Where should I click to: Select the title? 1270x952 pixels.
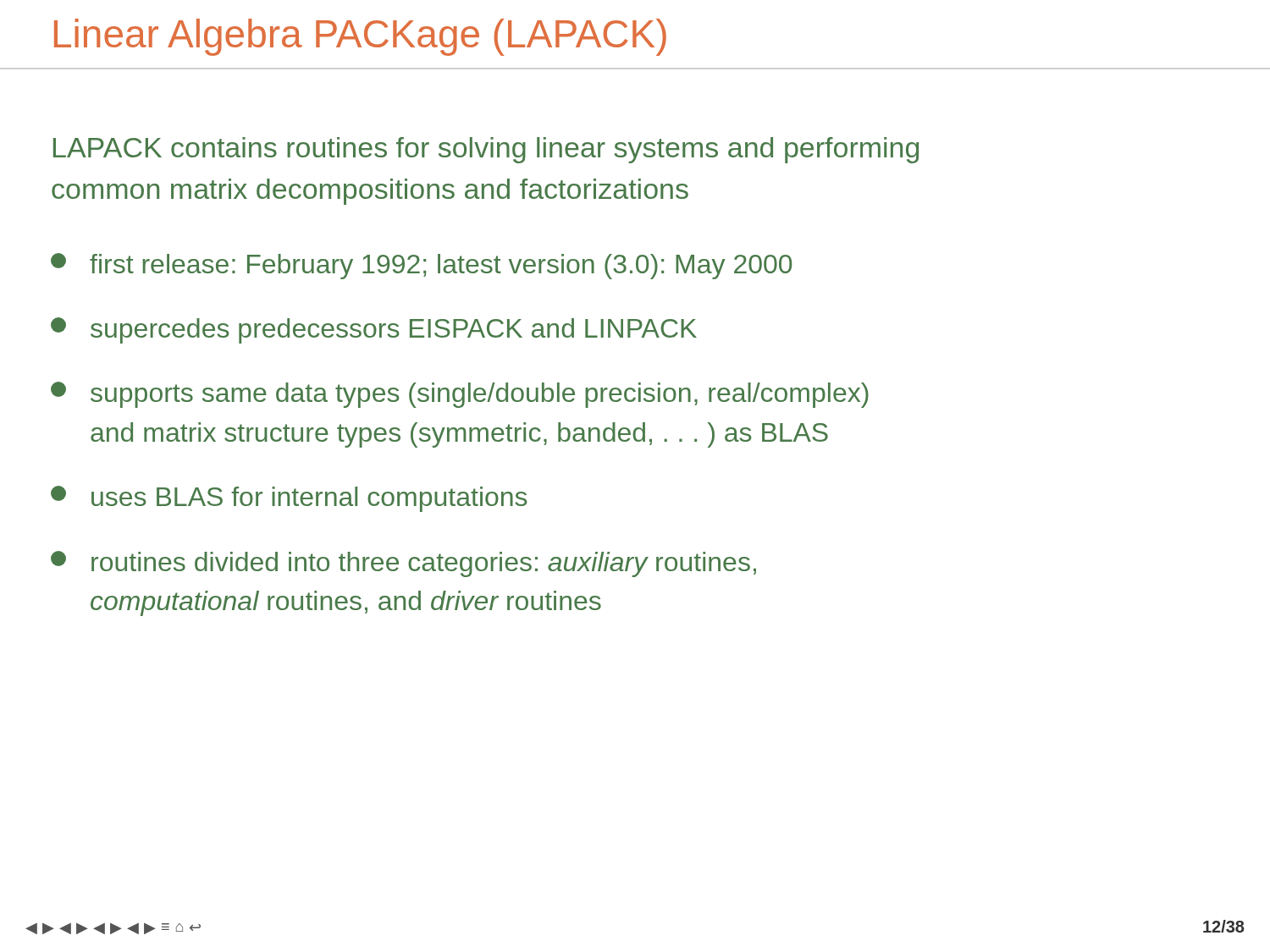tap(360, 34)
